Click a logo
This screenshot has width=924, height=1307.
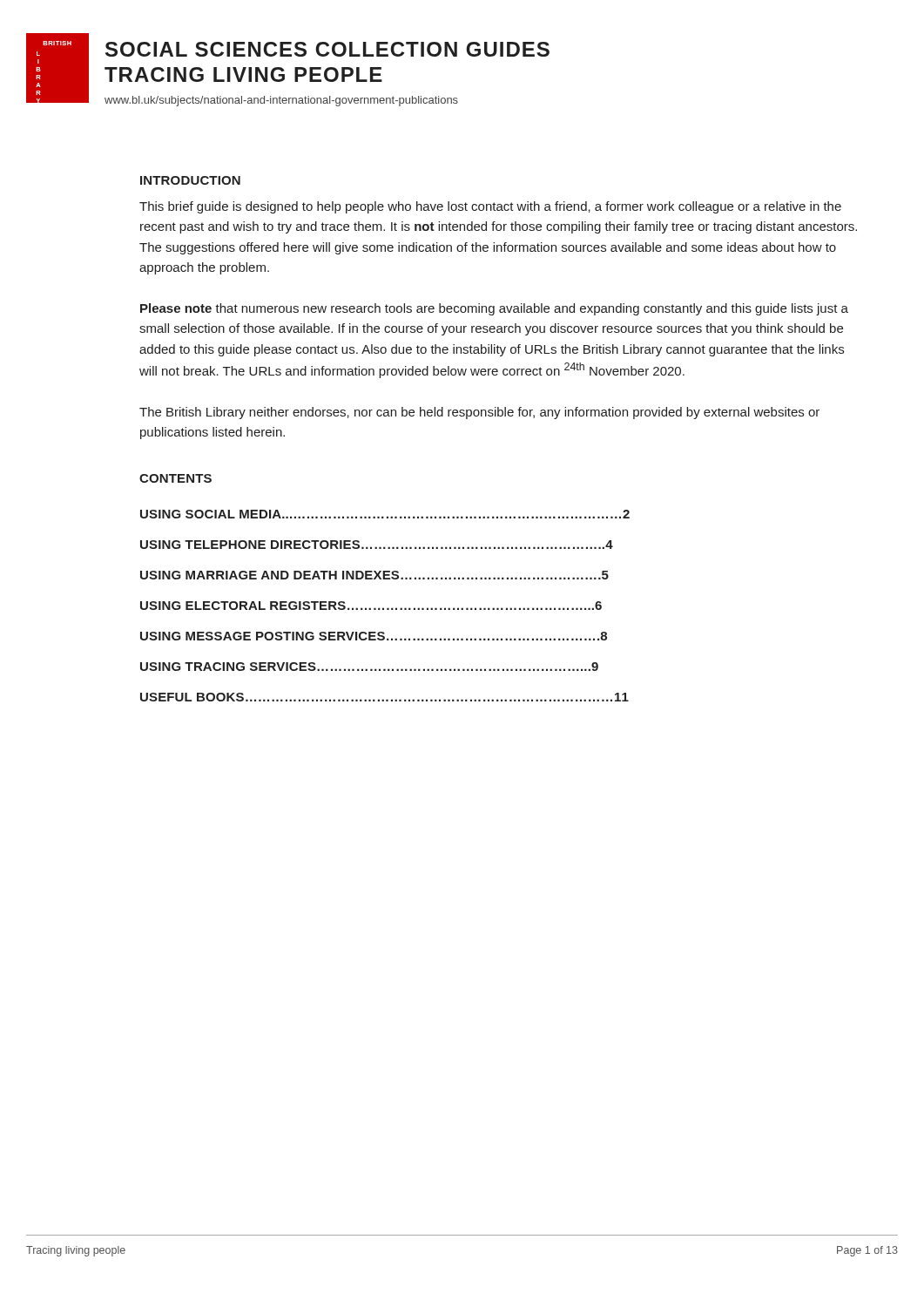click(x=57, y=68)
